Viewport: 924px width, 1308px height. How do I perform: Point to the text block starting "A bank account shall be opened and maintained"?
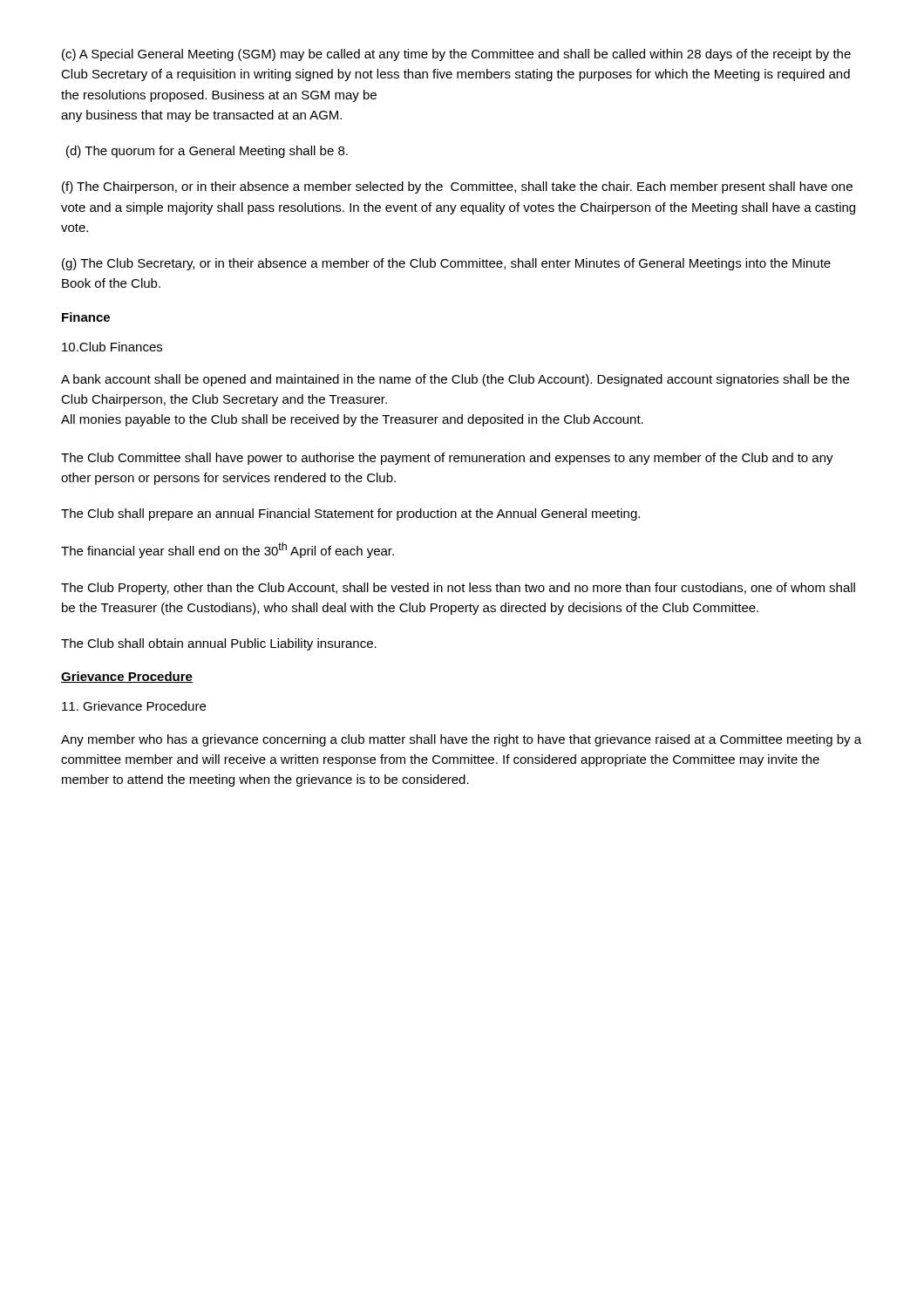(455, 380)
